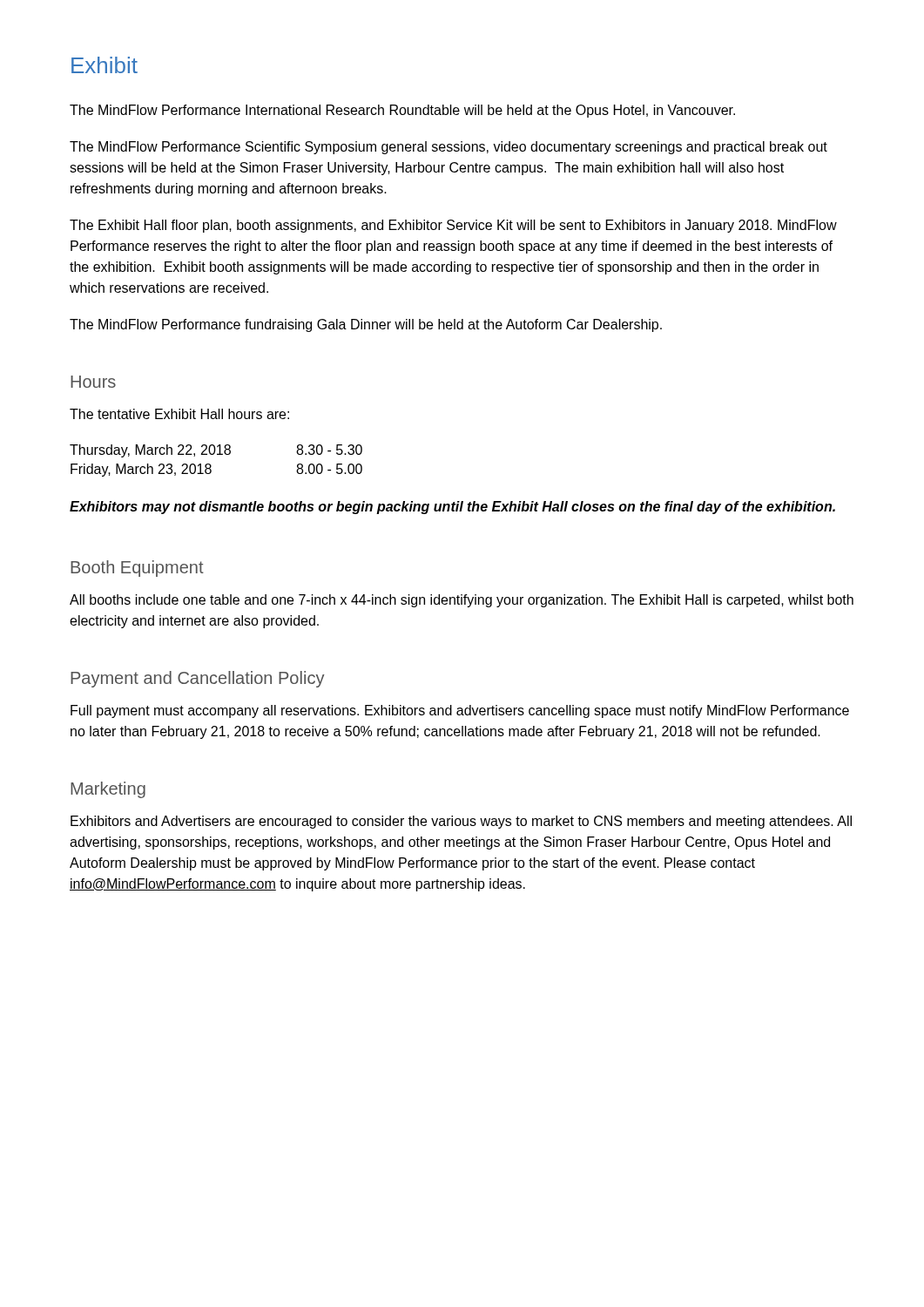Point to the passage starting "The MindFlow Performance Scientific Symposium general sessions,"
This screenshot has width=924, height=1307.
[x=448, y=168]
